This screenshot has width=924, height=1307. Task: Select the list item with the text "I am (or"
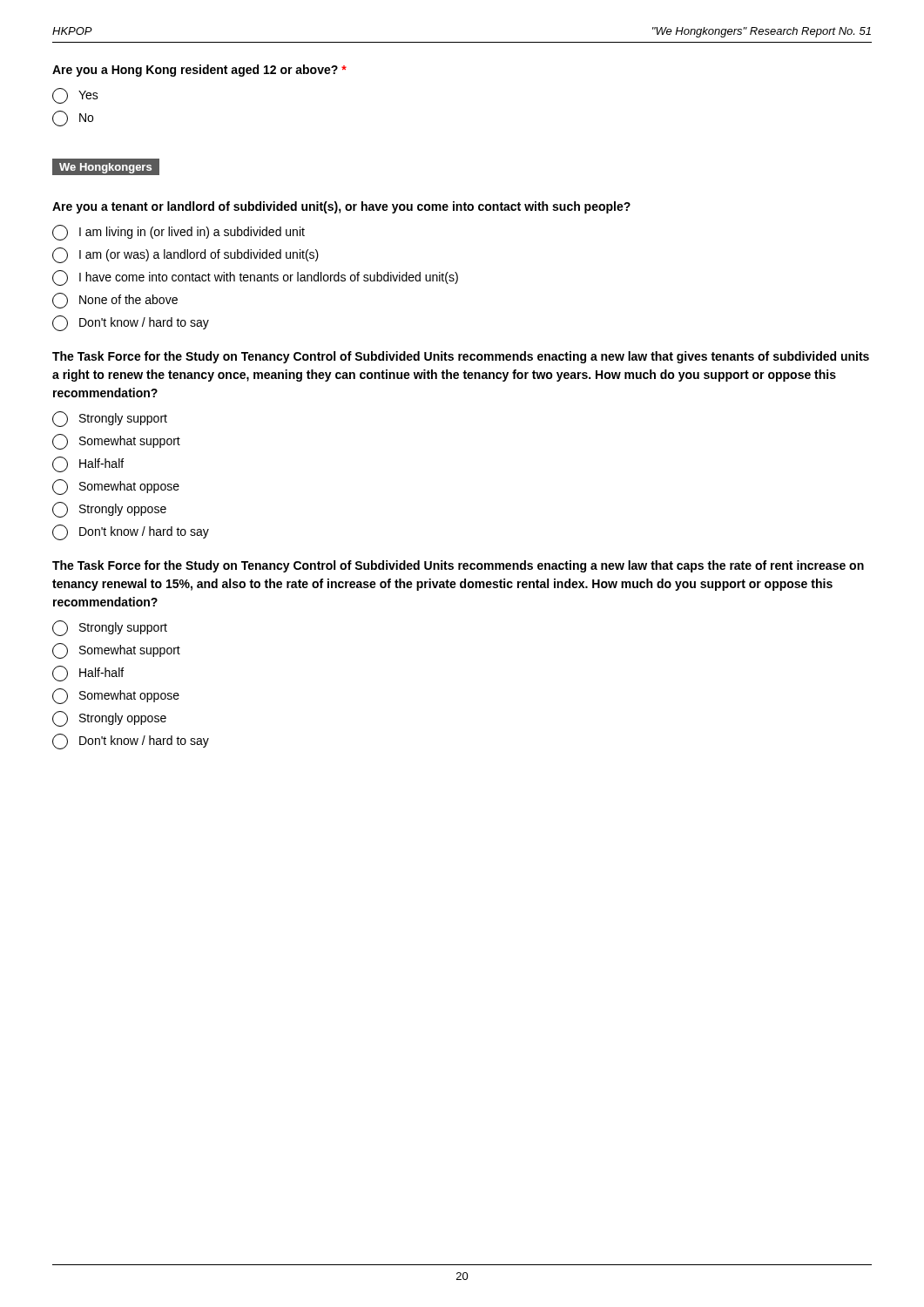pyautogui.click(x=186, y=255)
